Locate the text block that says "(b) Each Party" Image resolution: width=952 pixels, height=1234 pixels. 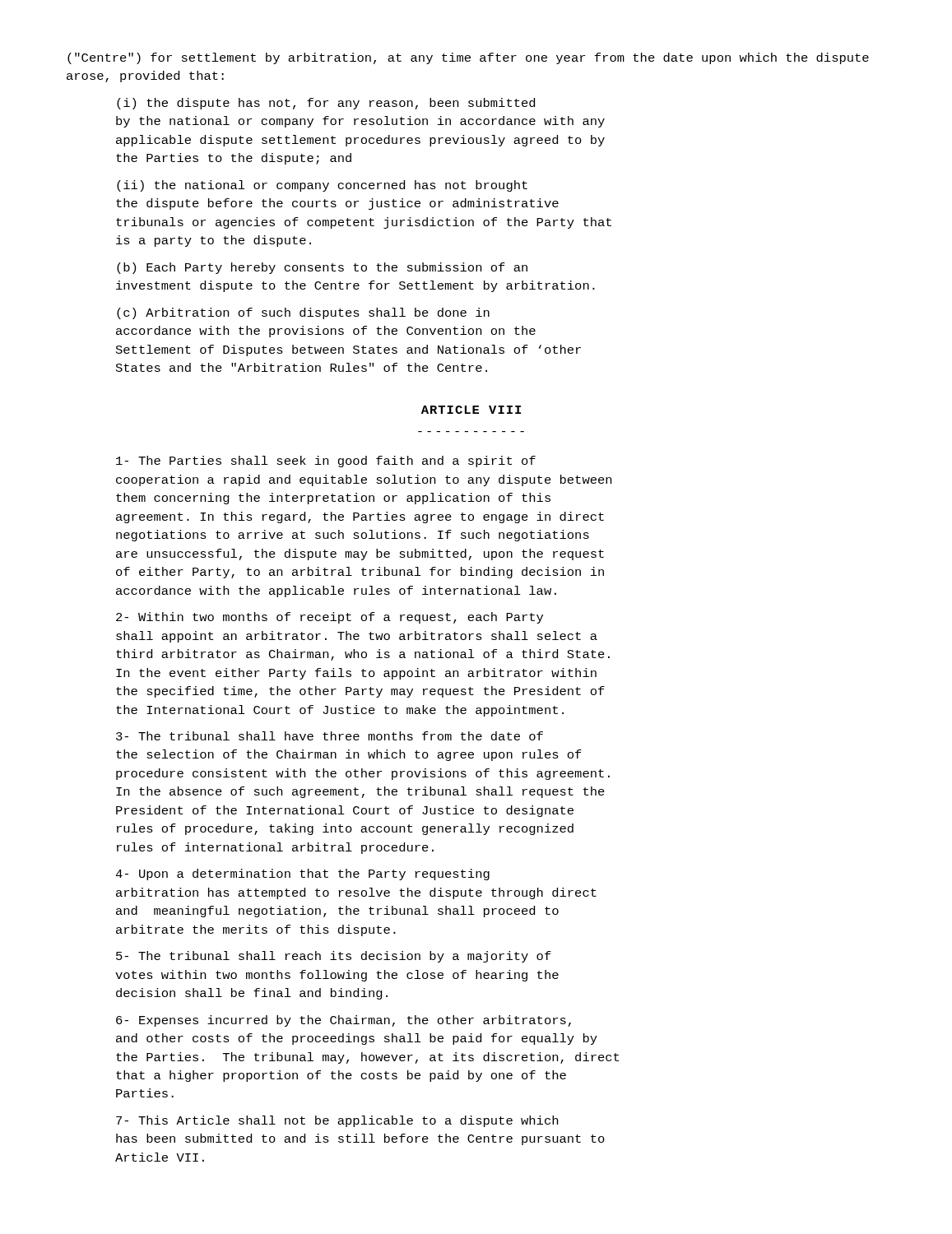tap(497, 277)
